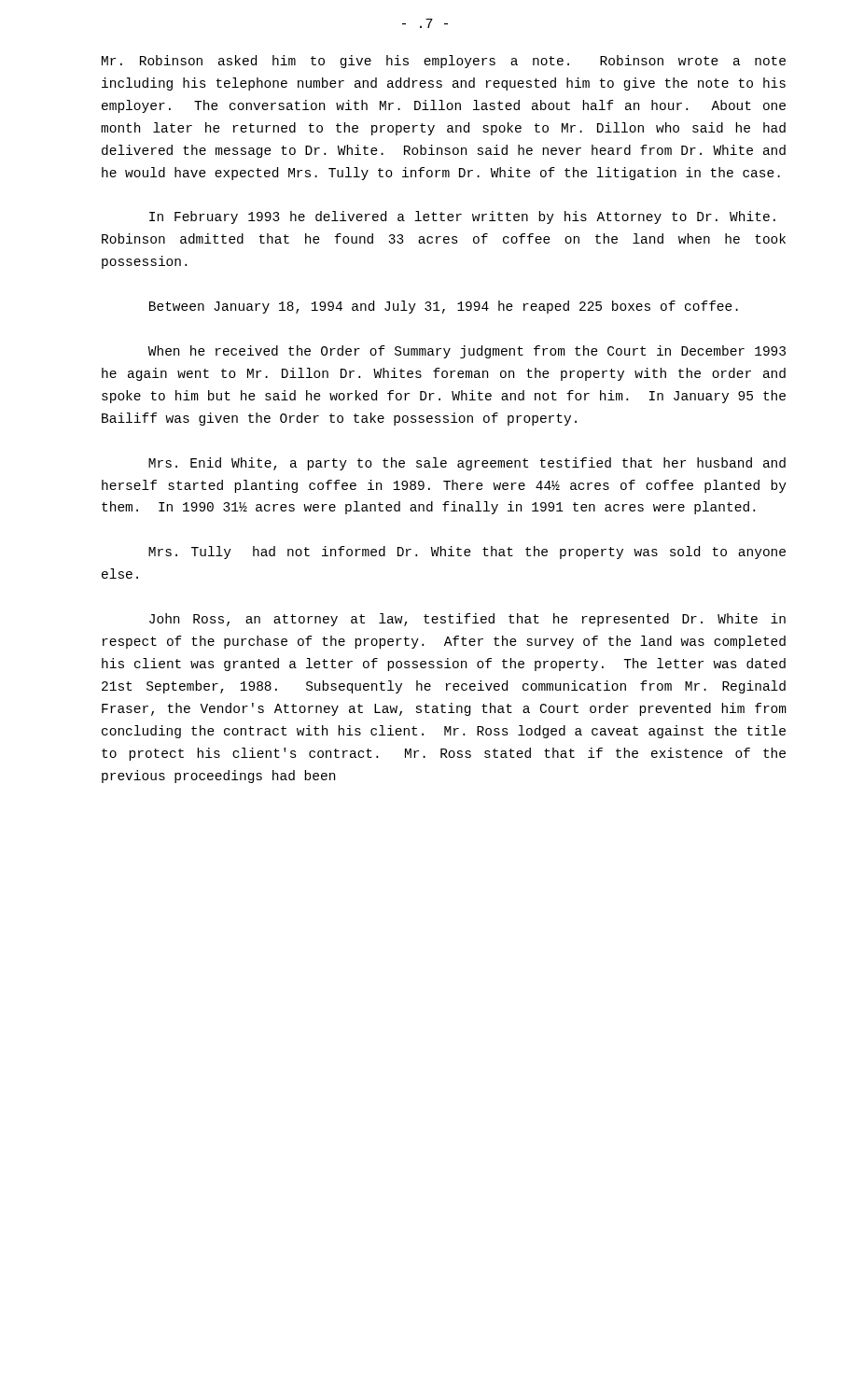Select the text block that reads "In February 1993 he delivered a letter written"

click(444, 241)
